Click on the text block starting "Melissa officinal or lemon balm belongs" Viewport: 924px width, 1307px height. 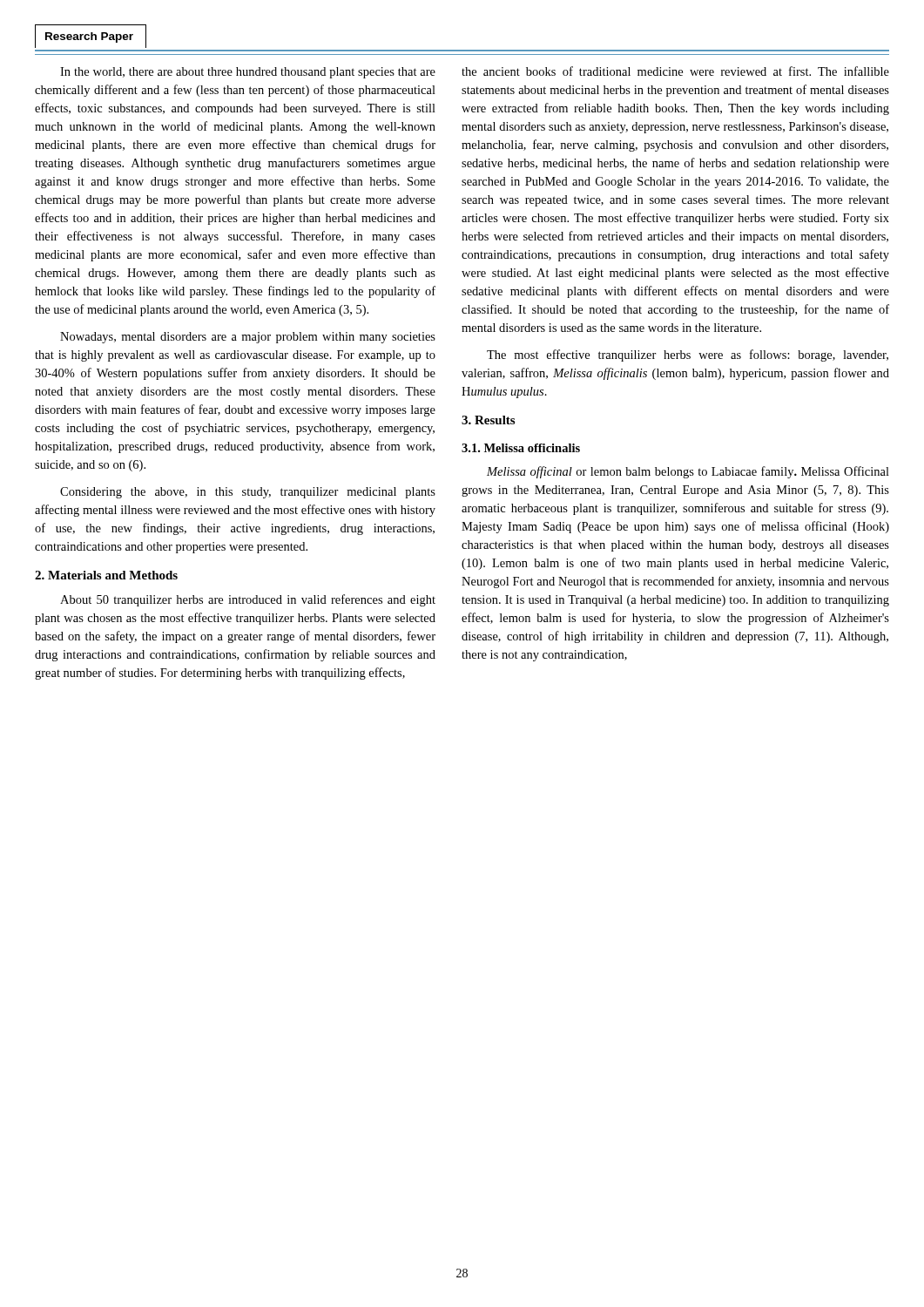(x=675, y=563)
